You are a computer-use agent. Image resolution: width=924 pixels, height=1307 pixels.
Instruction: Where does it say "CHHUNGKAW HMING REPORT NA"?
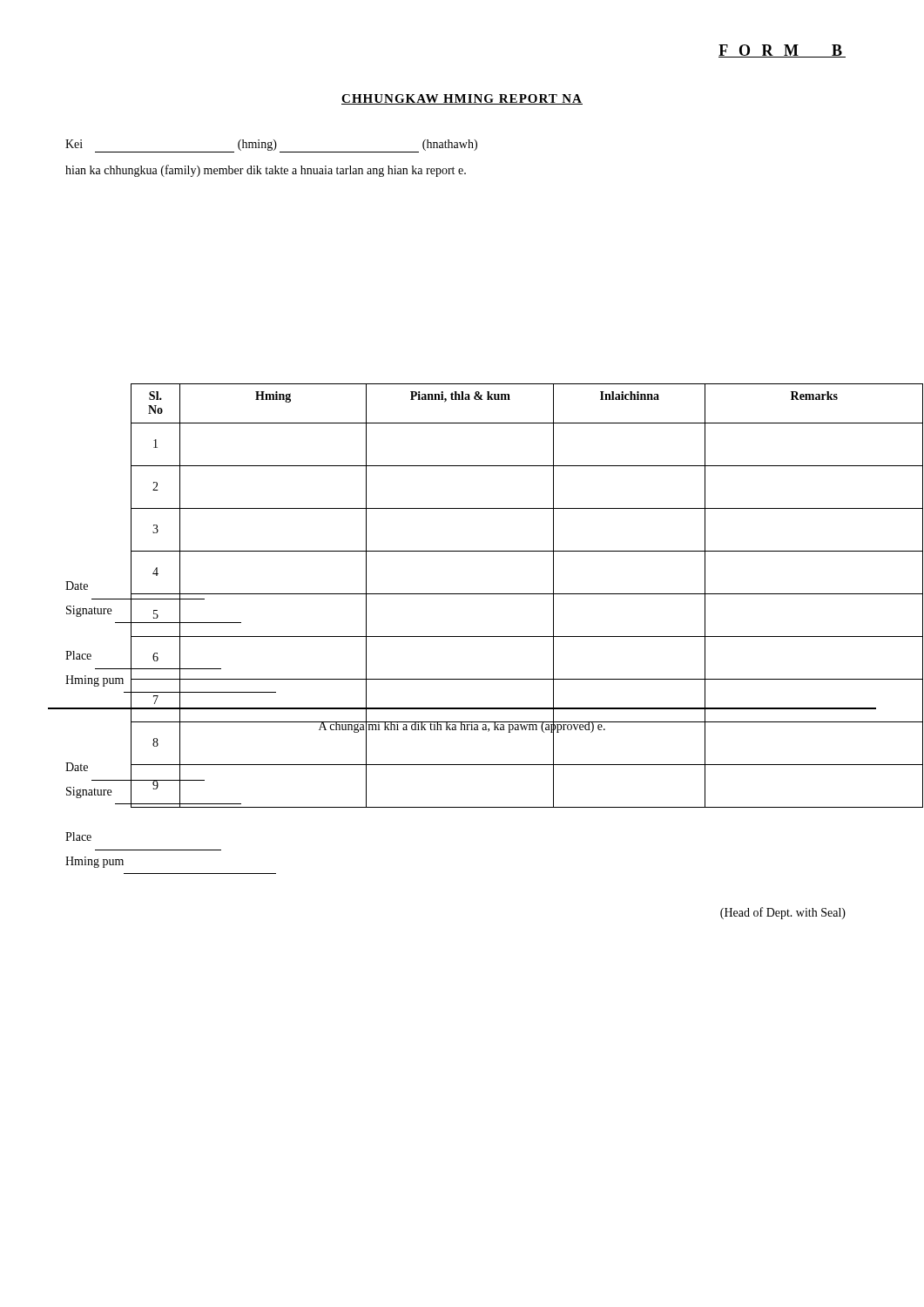pyautogui.click(x=462, y=98)
